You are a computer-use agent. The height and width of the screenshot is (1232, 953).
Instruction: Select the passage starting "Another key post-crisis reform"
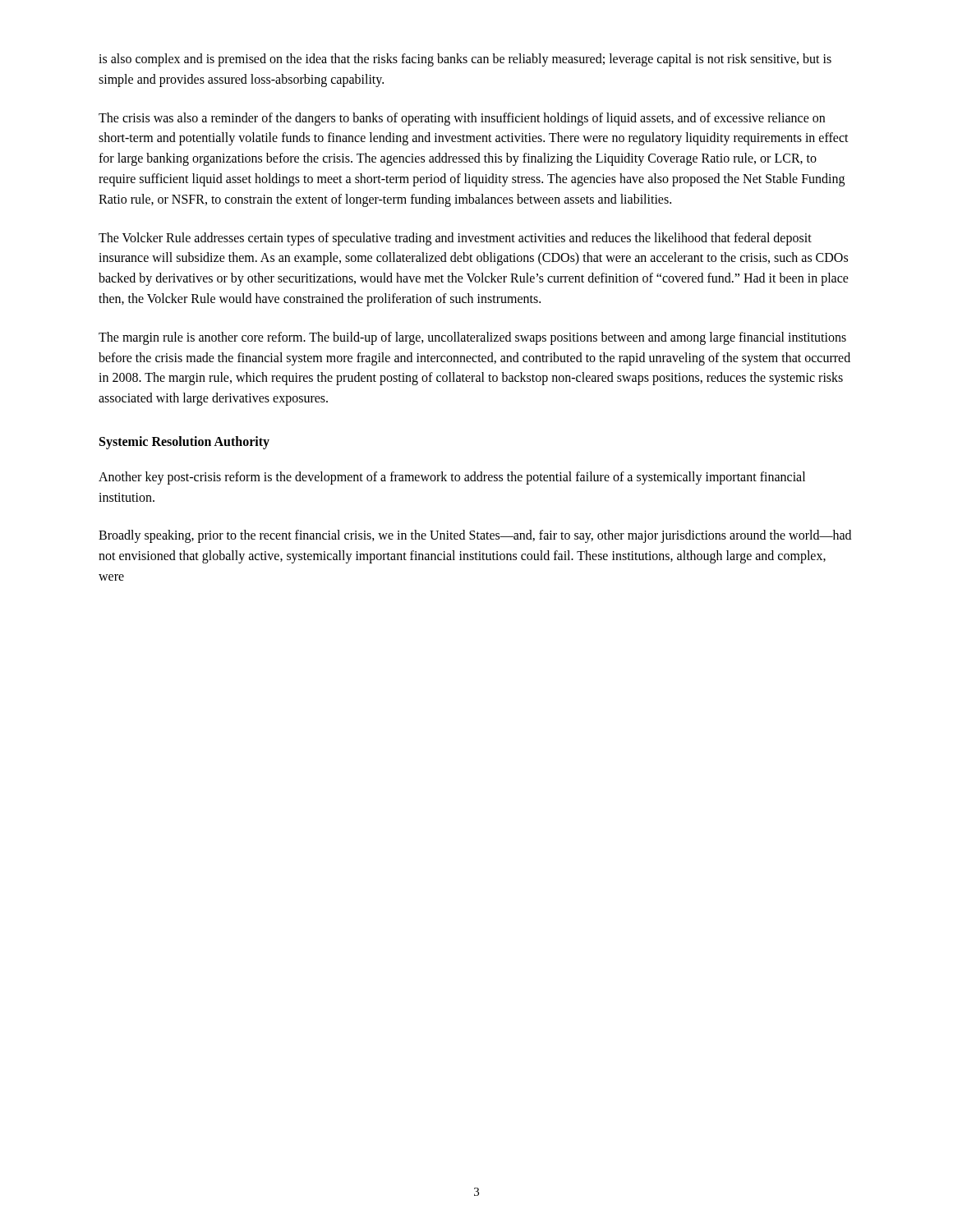point(476,488)
